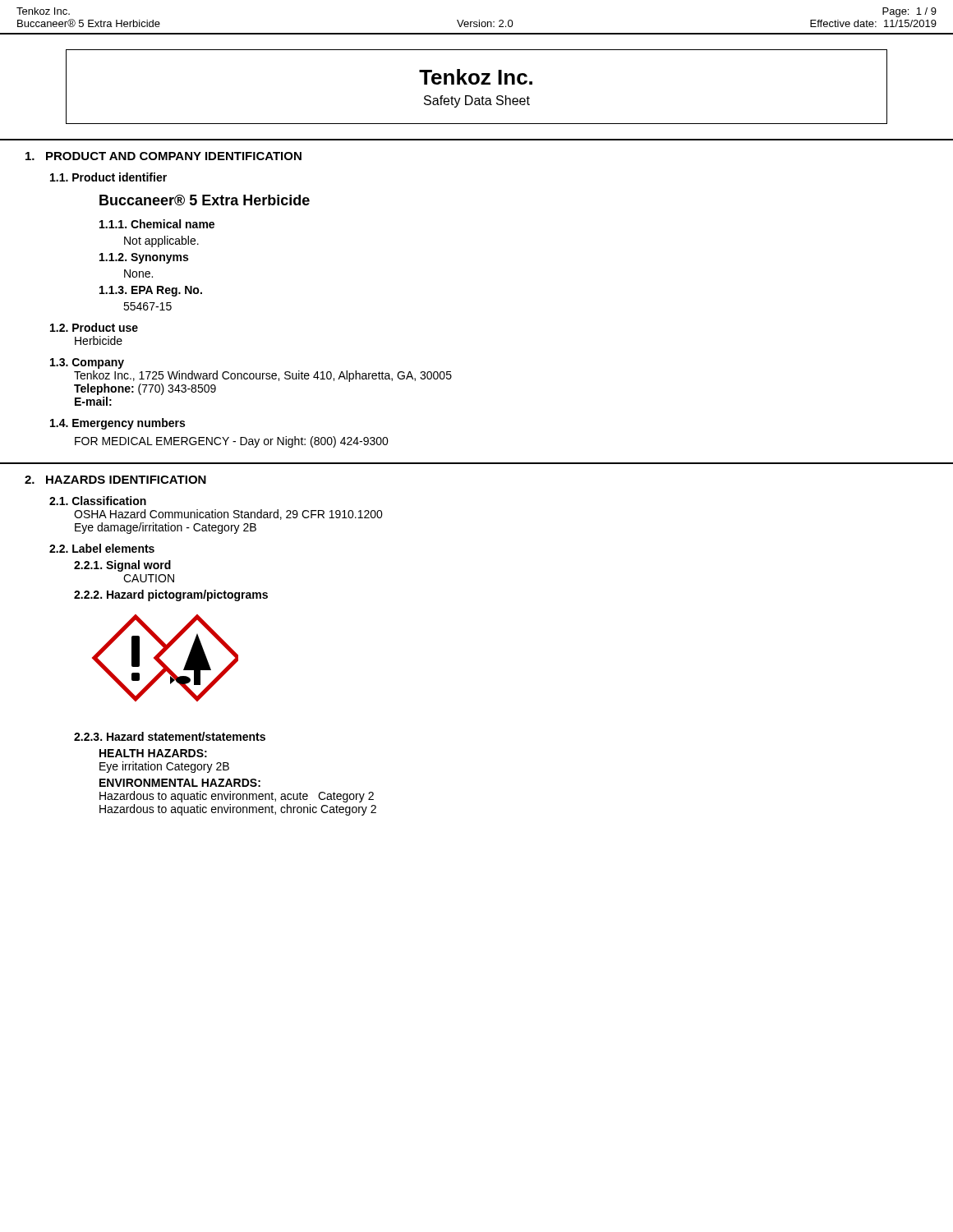The height and width of the screenshot is (1232, 953).
Task: Locate the illustration
Action: (522, 667)
